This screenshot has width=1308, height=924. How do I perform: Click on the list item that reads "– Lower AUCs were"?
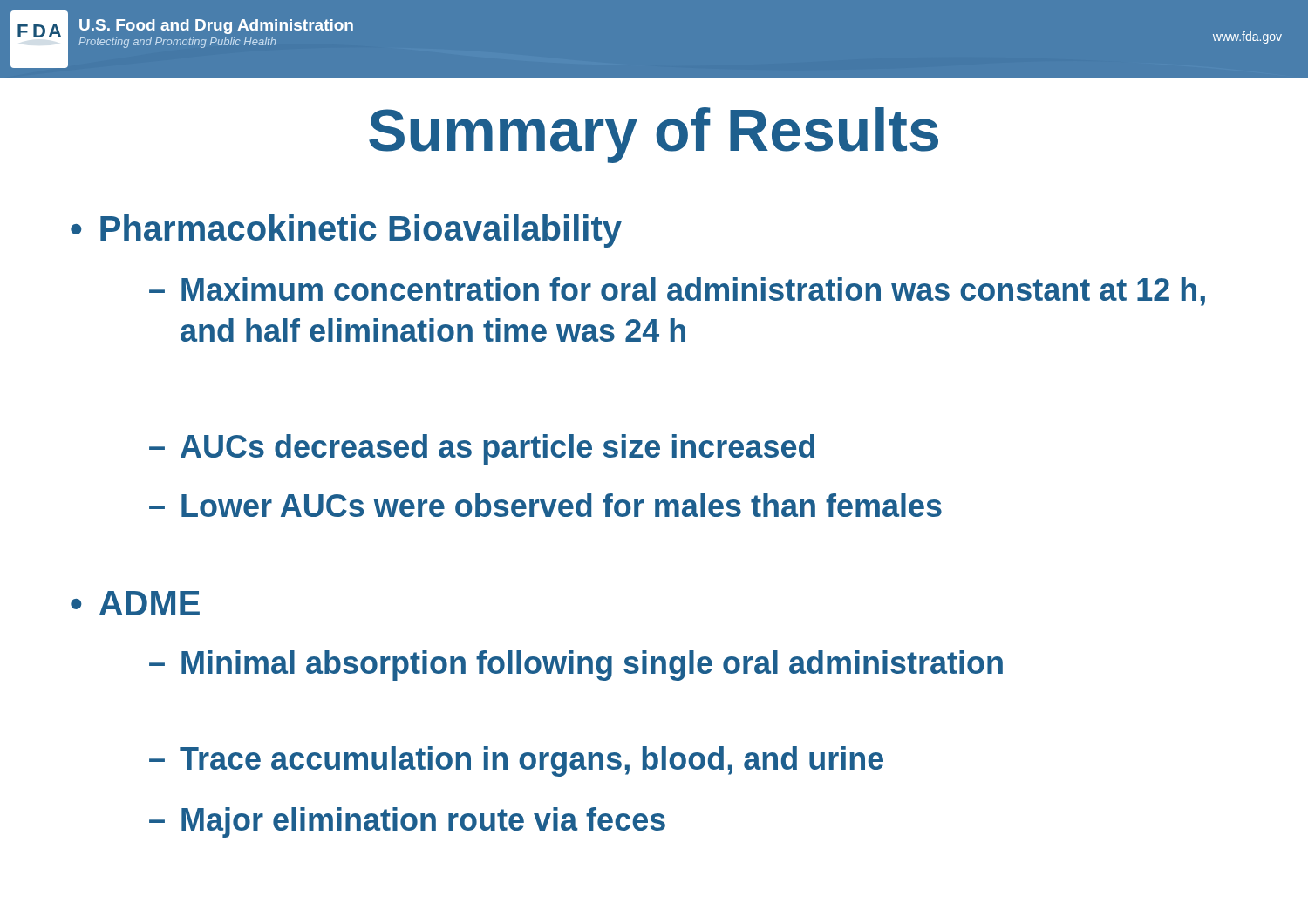coord(545,507)
